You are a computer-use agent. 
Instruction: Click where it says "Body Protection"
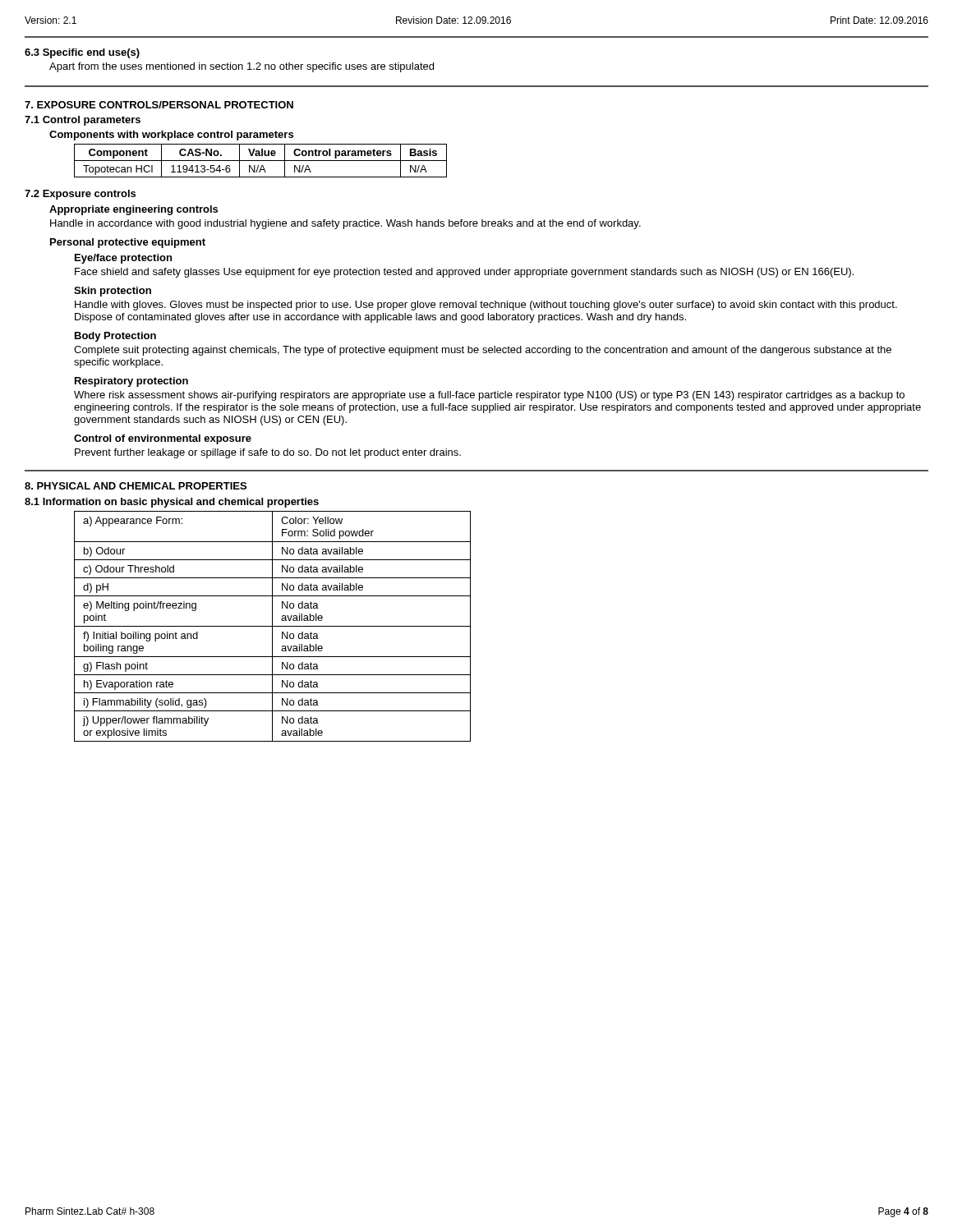coord(115,335)
